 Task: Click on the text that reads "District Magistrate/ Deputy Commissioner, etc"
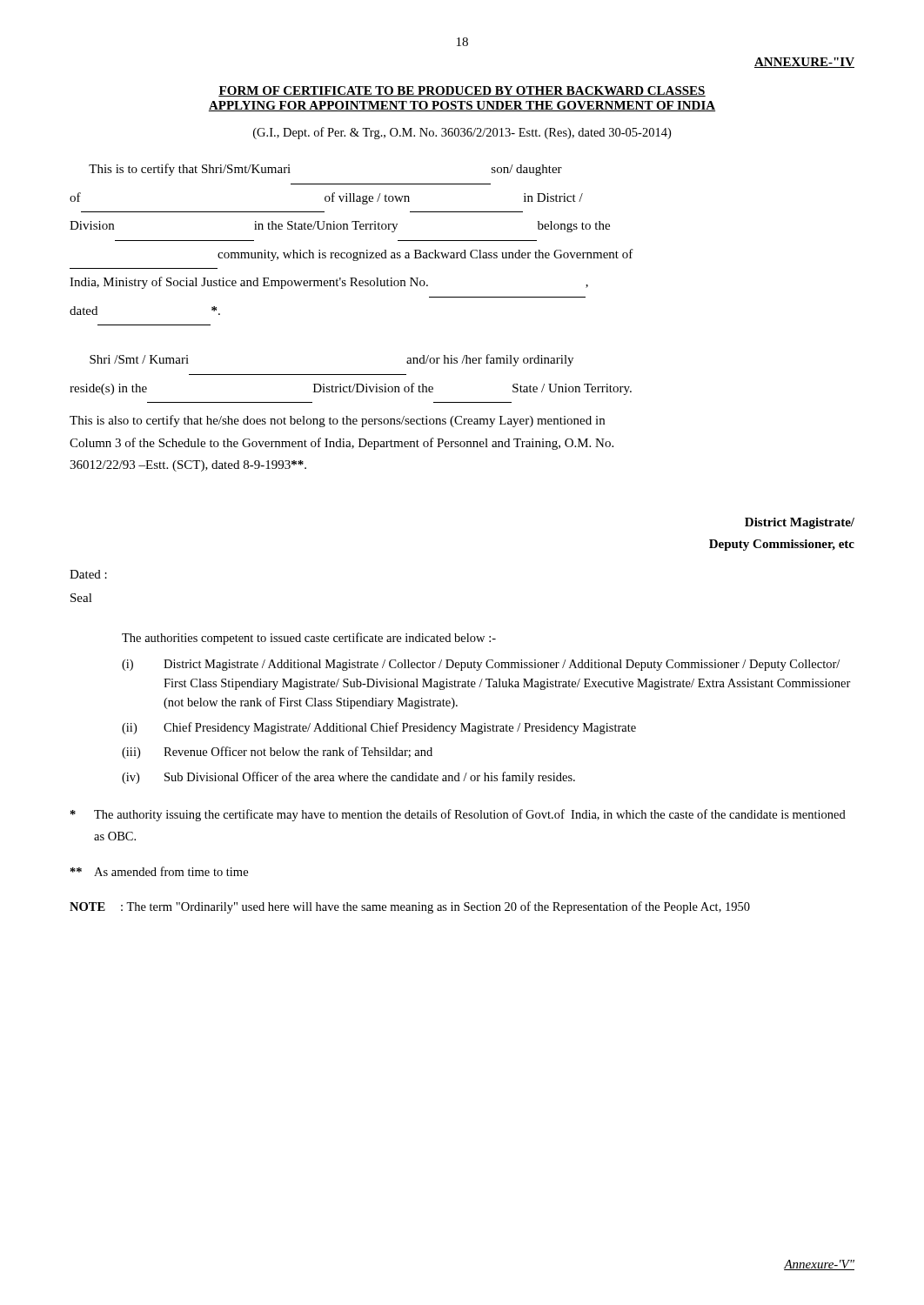tap(782, 533)
